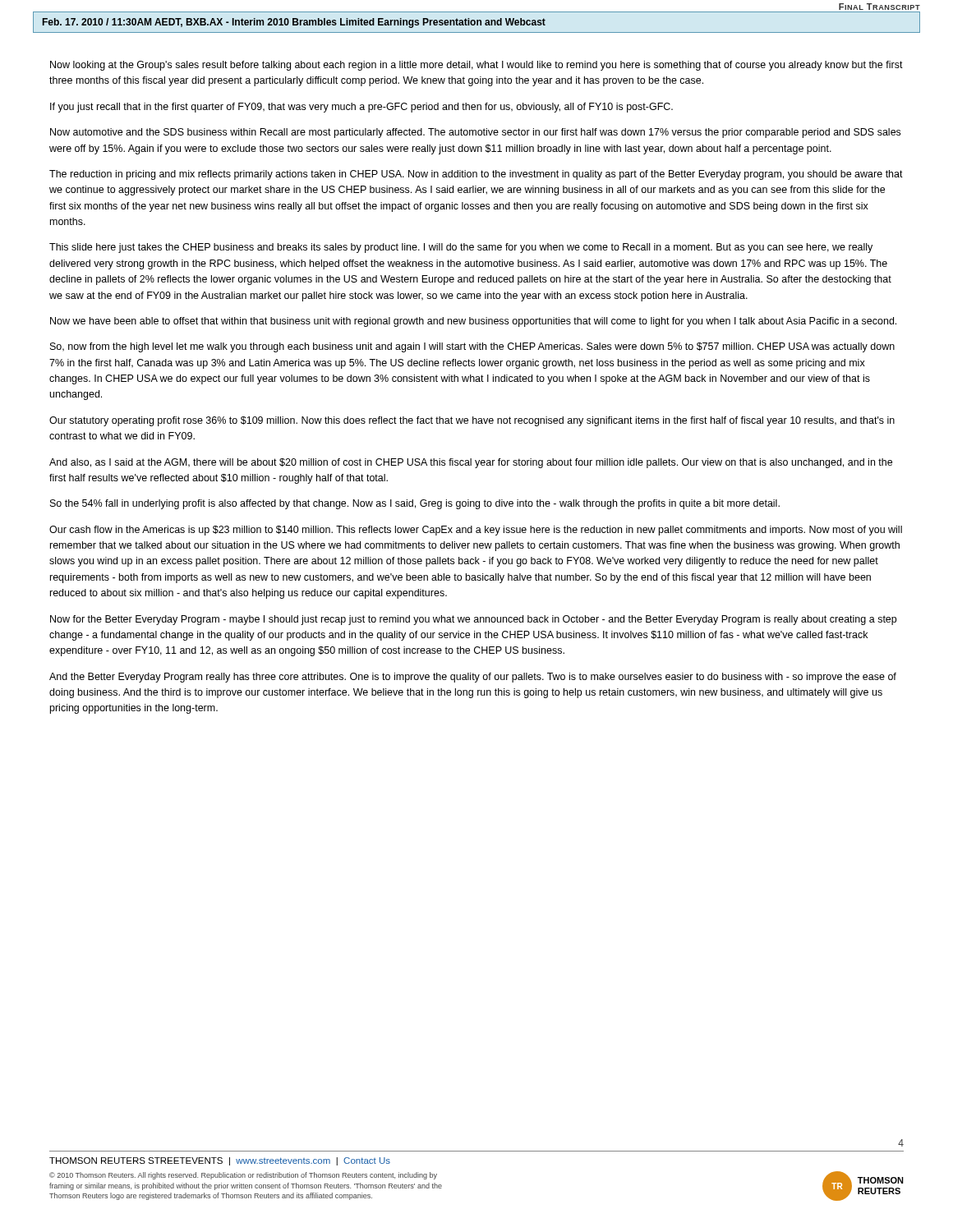Select the text block starting "Now we have been able to"
This screenshot has height=1232, width=953.
tap(473, 321)
